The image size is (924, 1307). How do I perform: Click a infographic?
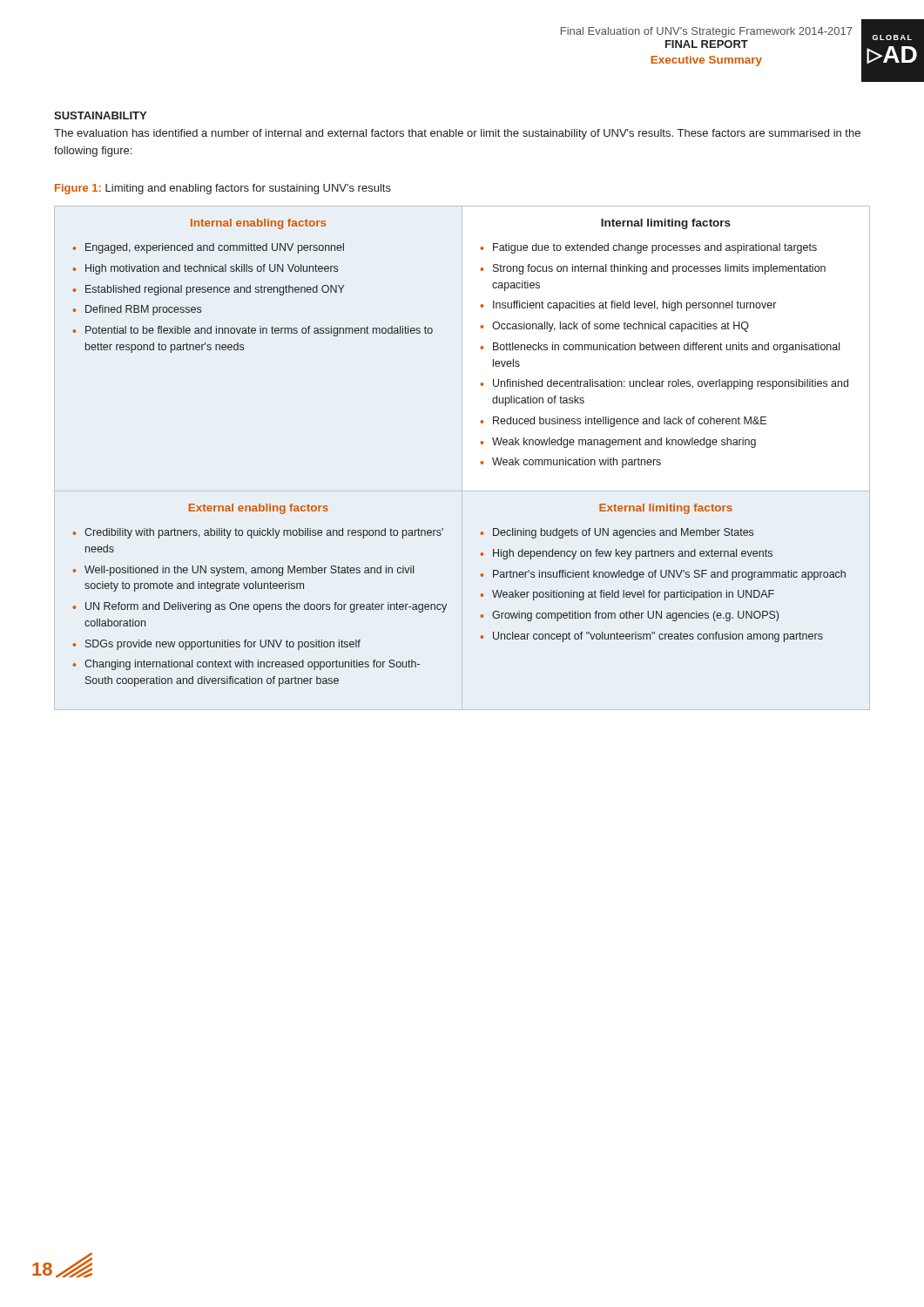462,458
